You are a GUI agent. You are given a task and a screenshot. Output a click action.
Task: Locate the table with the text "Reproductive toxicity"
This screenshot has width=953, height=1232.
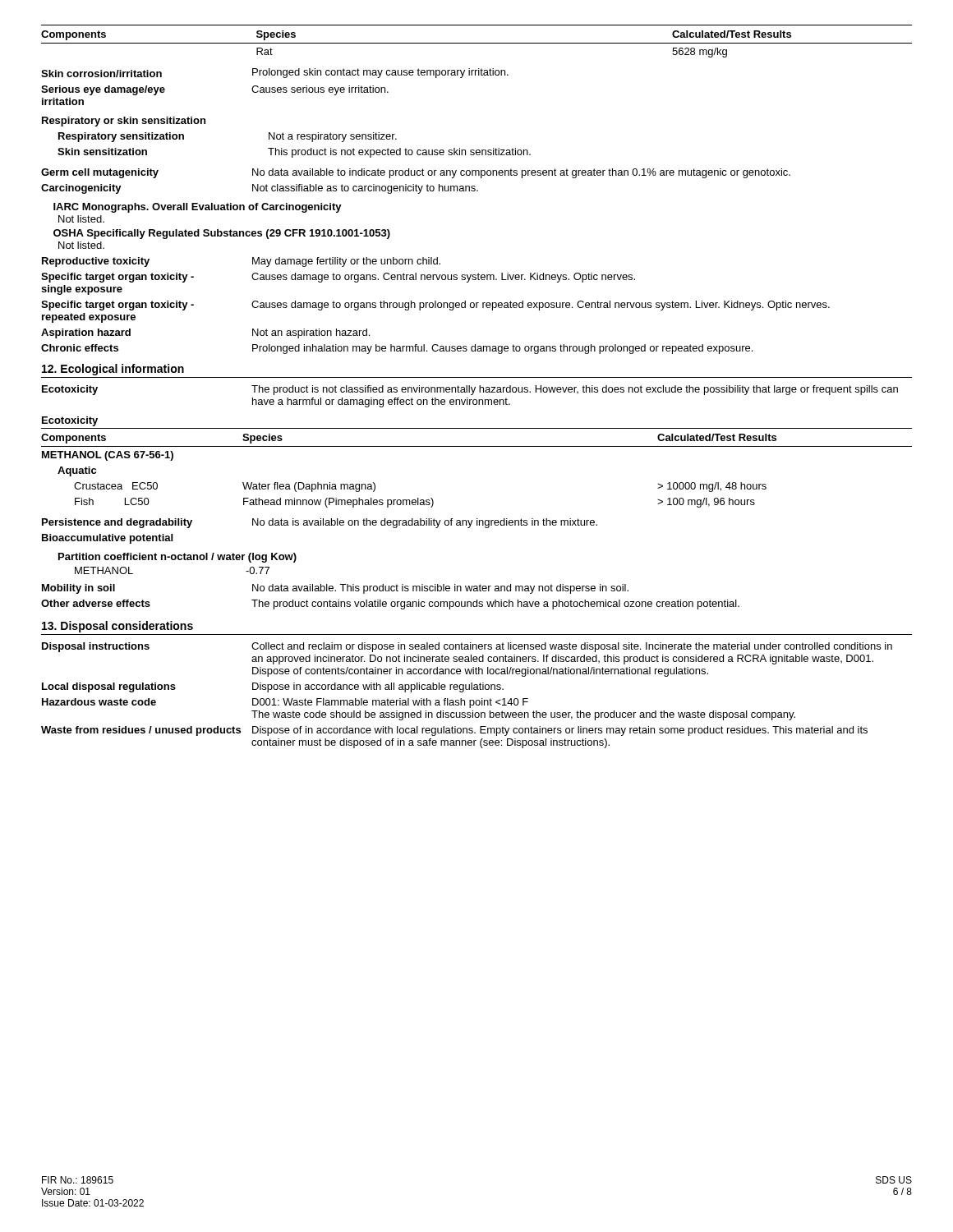(x=476, y=304)
